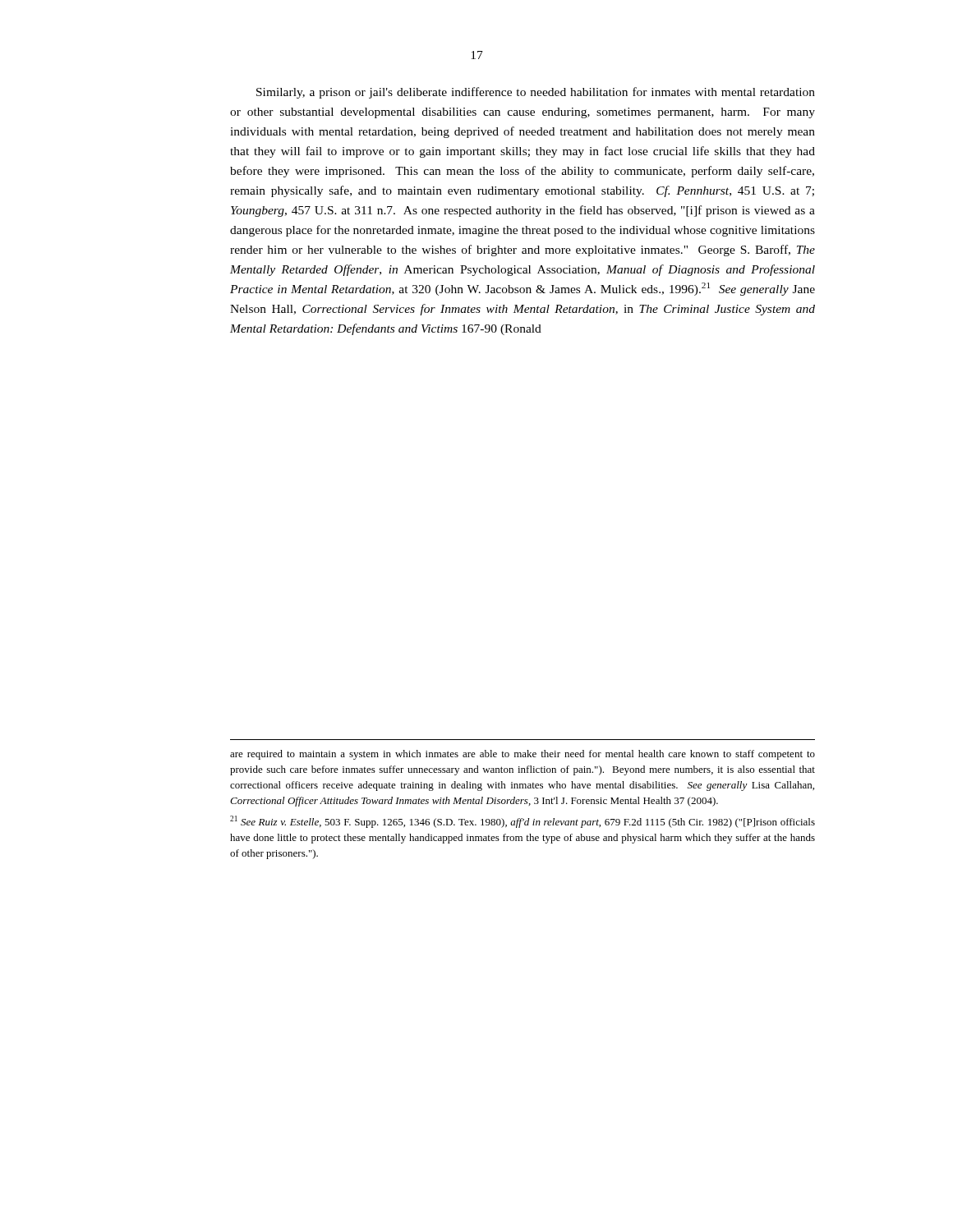Screen dimensions: 1232x953
Task: Where is the passage that starts "are required to"?
Action: click(523, 778)
